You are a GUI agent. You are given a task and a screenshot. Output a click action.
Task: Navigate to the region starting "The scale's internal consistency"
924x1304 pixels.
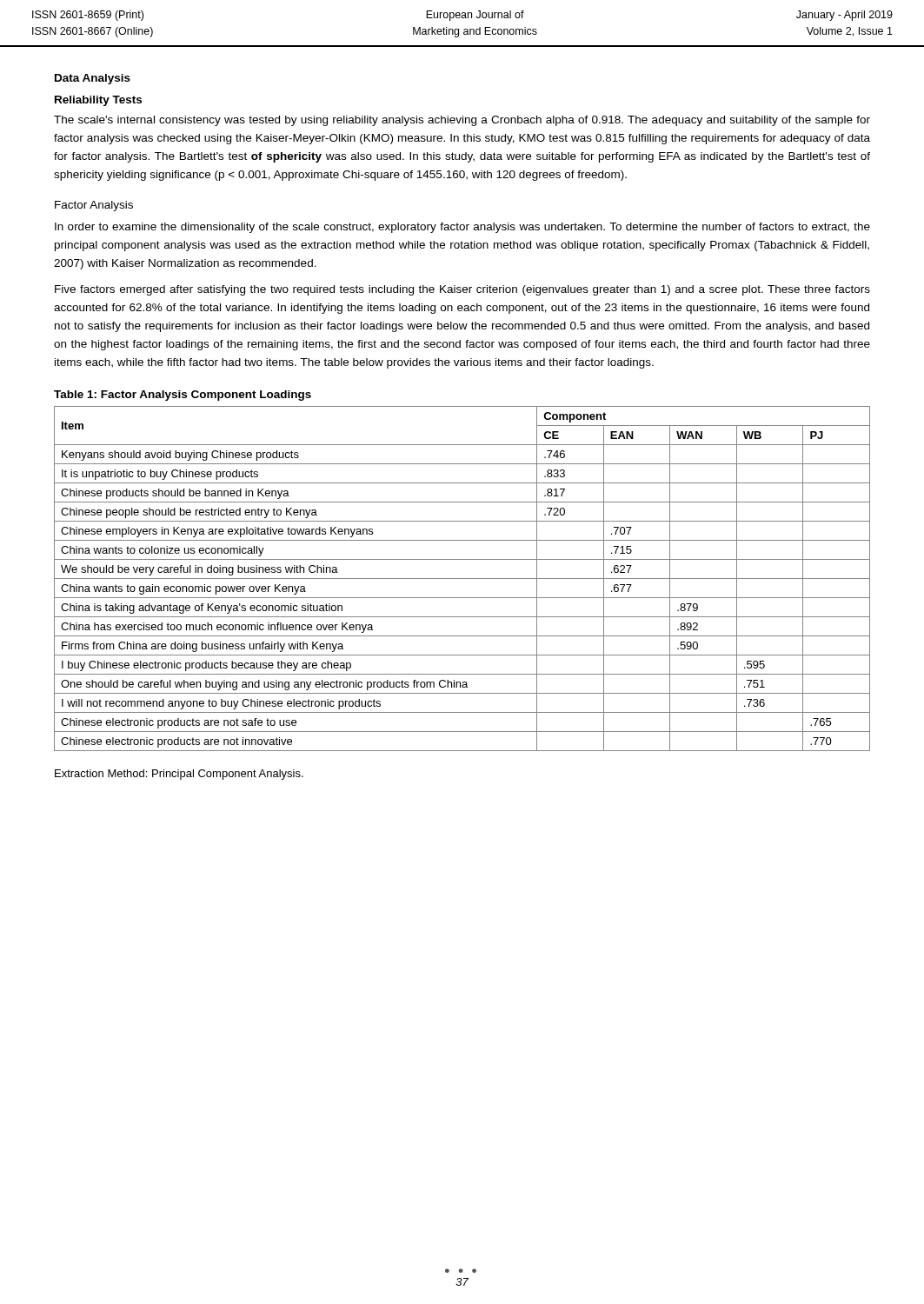coord(462,147)
